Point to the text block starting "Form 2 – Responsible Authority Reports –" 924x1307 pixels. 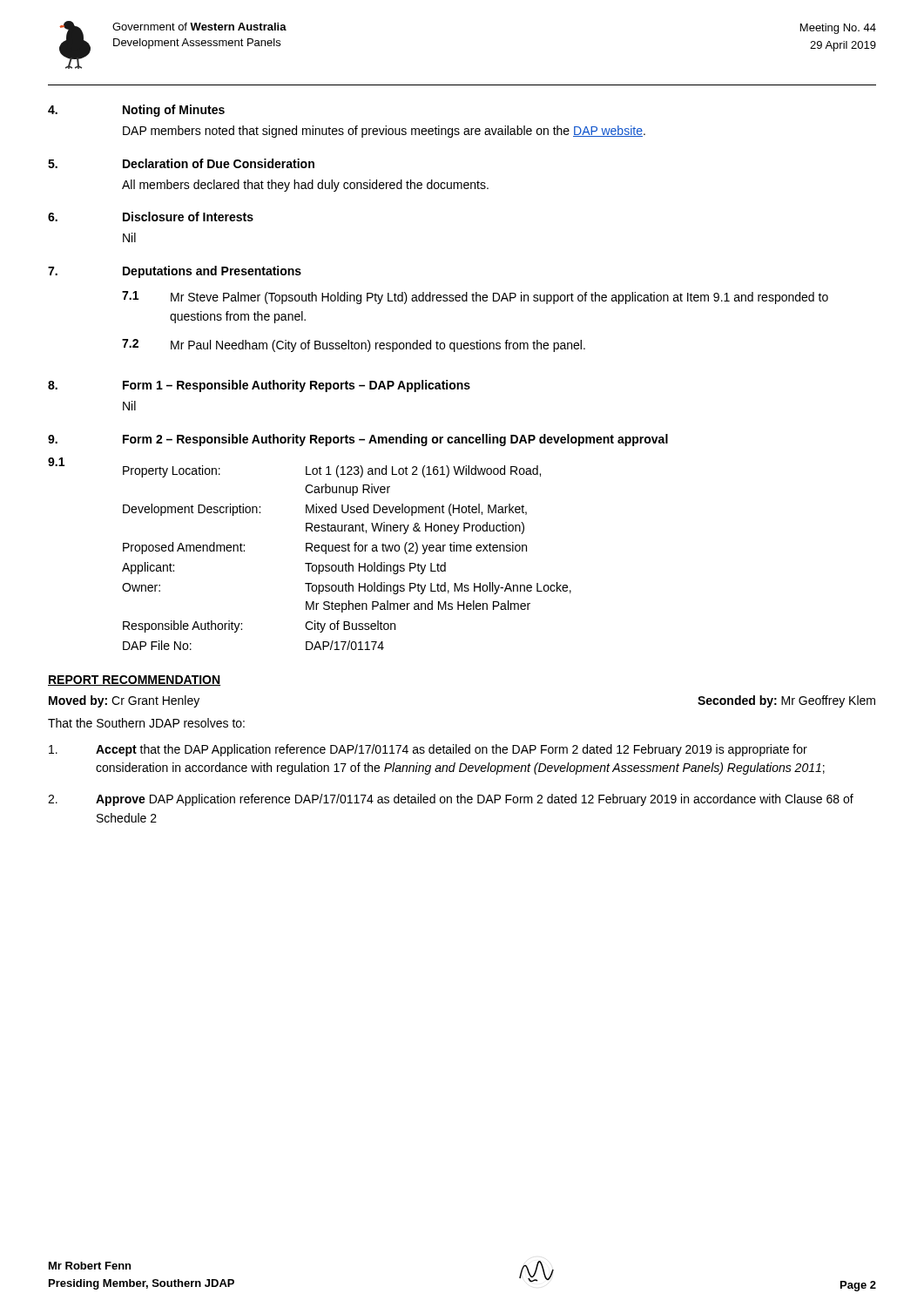[395, 439]
